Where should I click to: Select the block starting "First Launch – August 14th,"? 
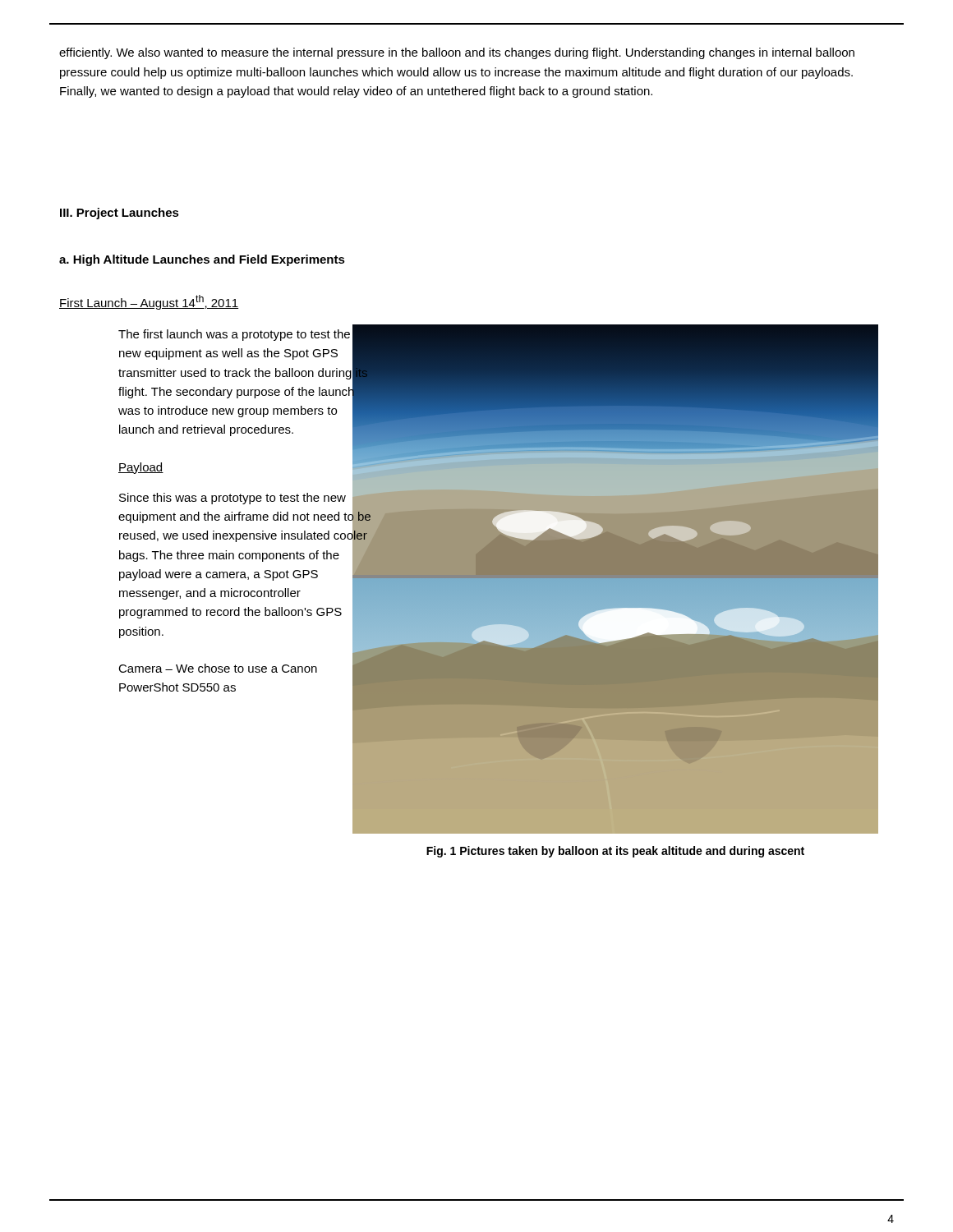pos(149,301)
